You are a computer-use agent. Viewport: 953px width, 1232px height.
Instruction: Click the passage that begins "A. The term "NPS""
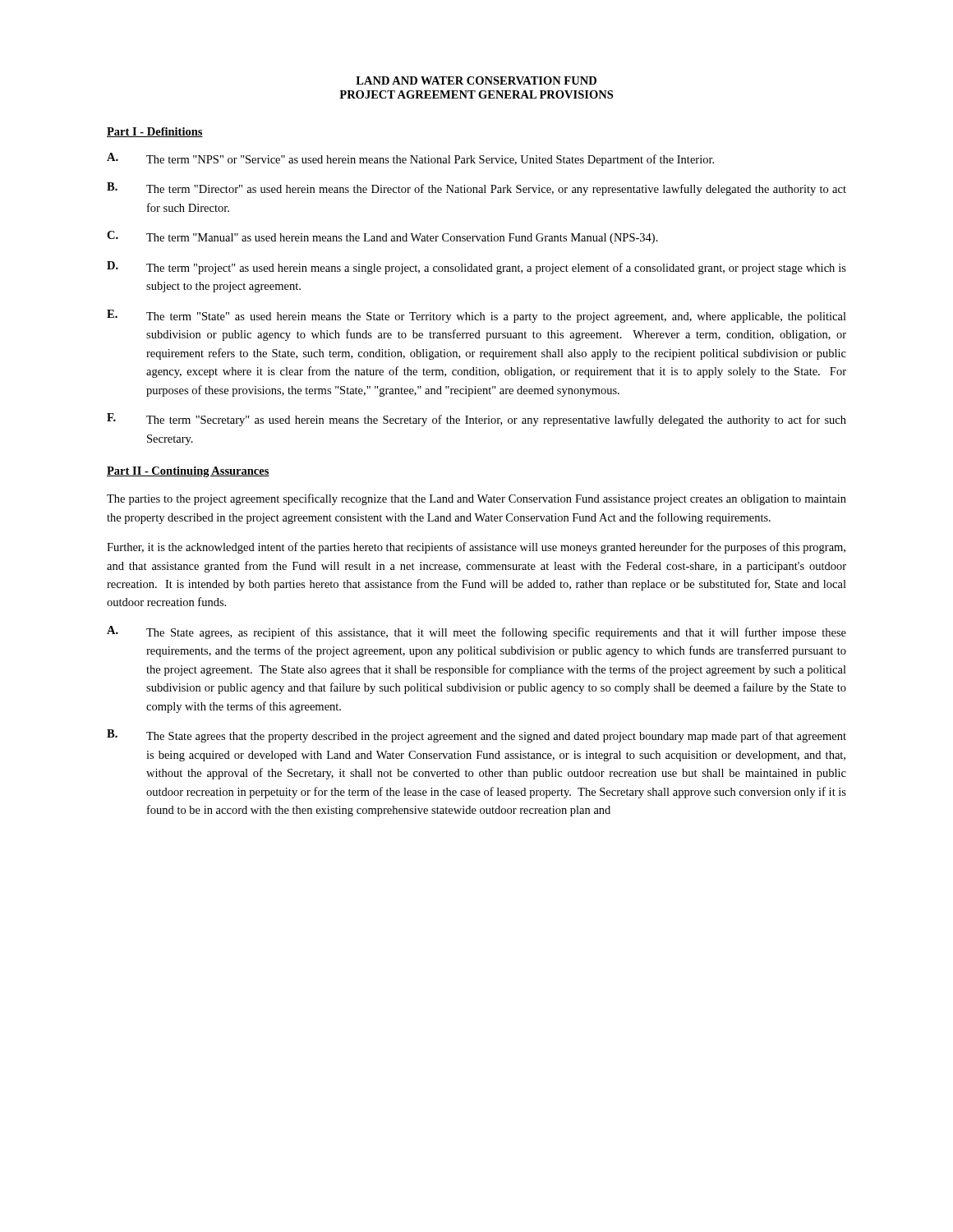(x=476, y=160)
